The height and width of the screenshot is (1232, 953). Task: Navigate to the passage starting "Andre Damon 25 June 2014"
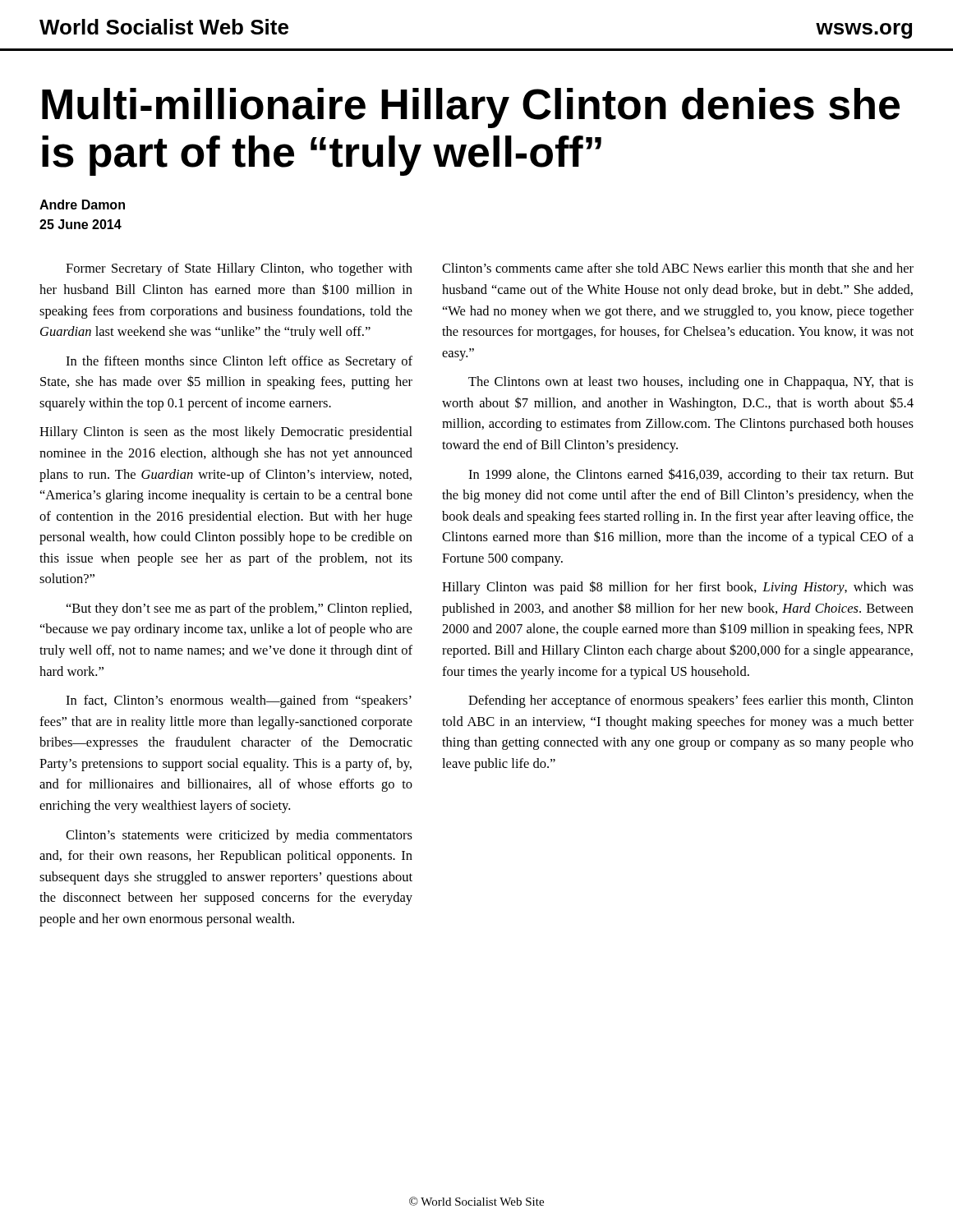point(83,215)
